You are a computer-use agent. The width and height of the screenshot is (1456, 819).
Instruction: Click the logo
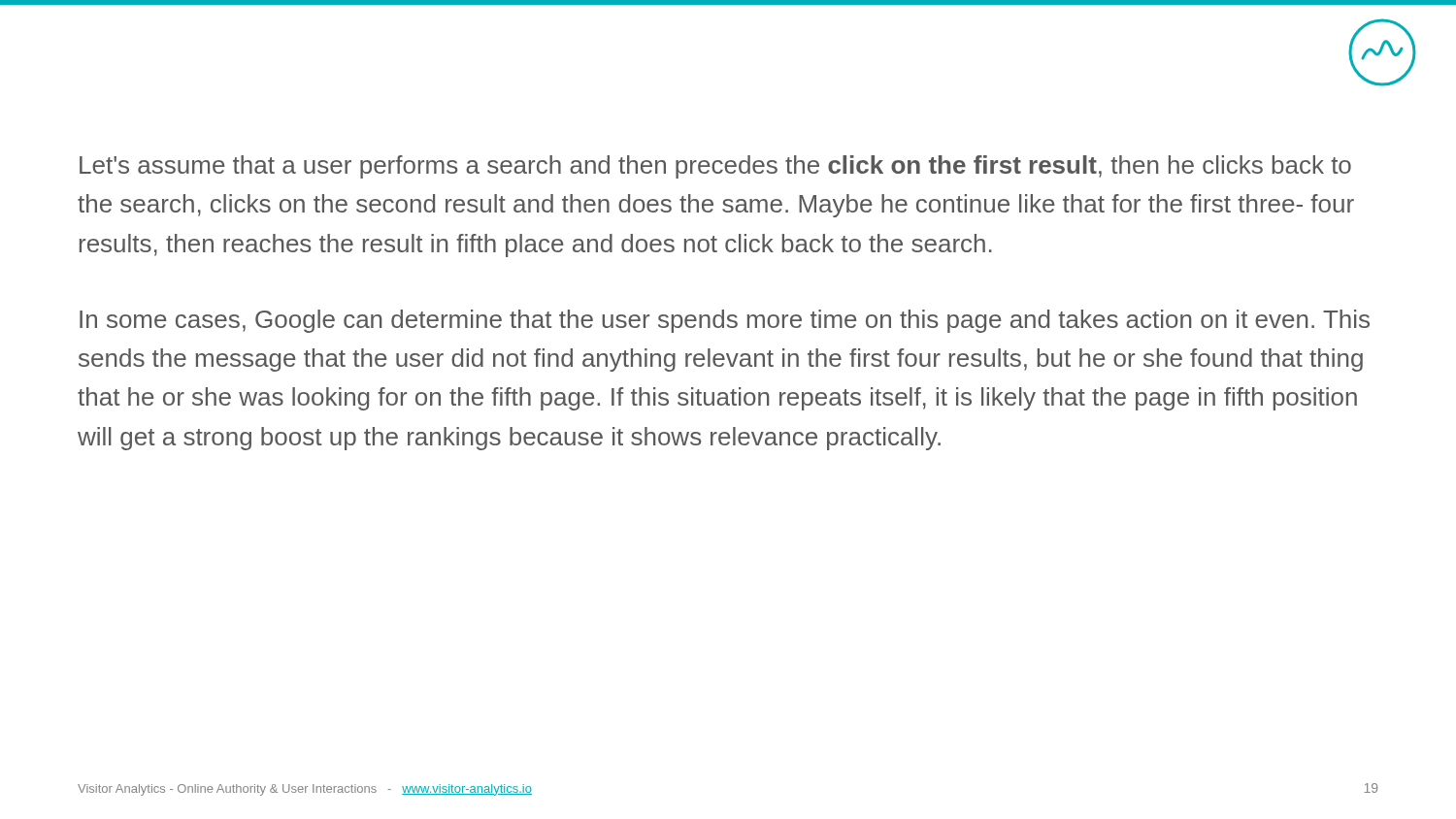tap(1382, 52)
